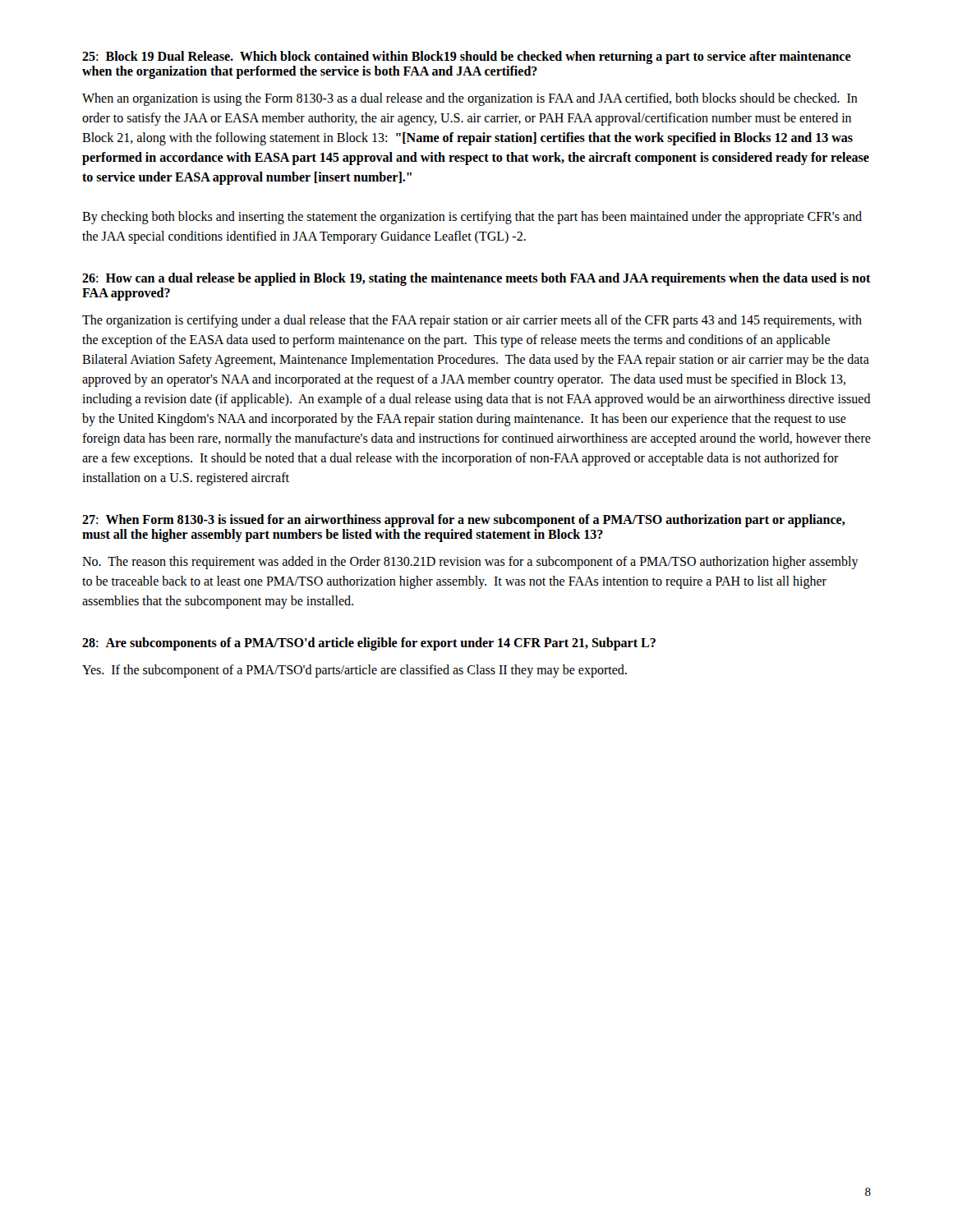Find the section header that says "28: Are subcomponents of"

pyautogui.click(x=369, y=643)
